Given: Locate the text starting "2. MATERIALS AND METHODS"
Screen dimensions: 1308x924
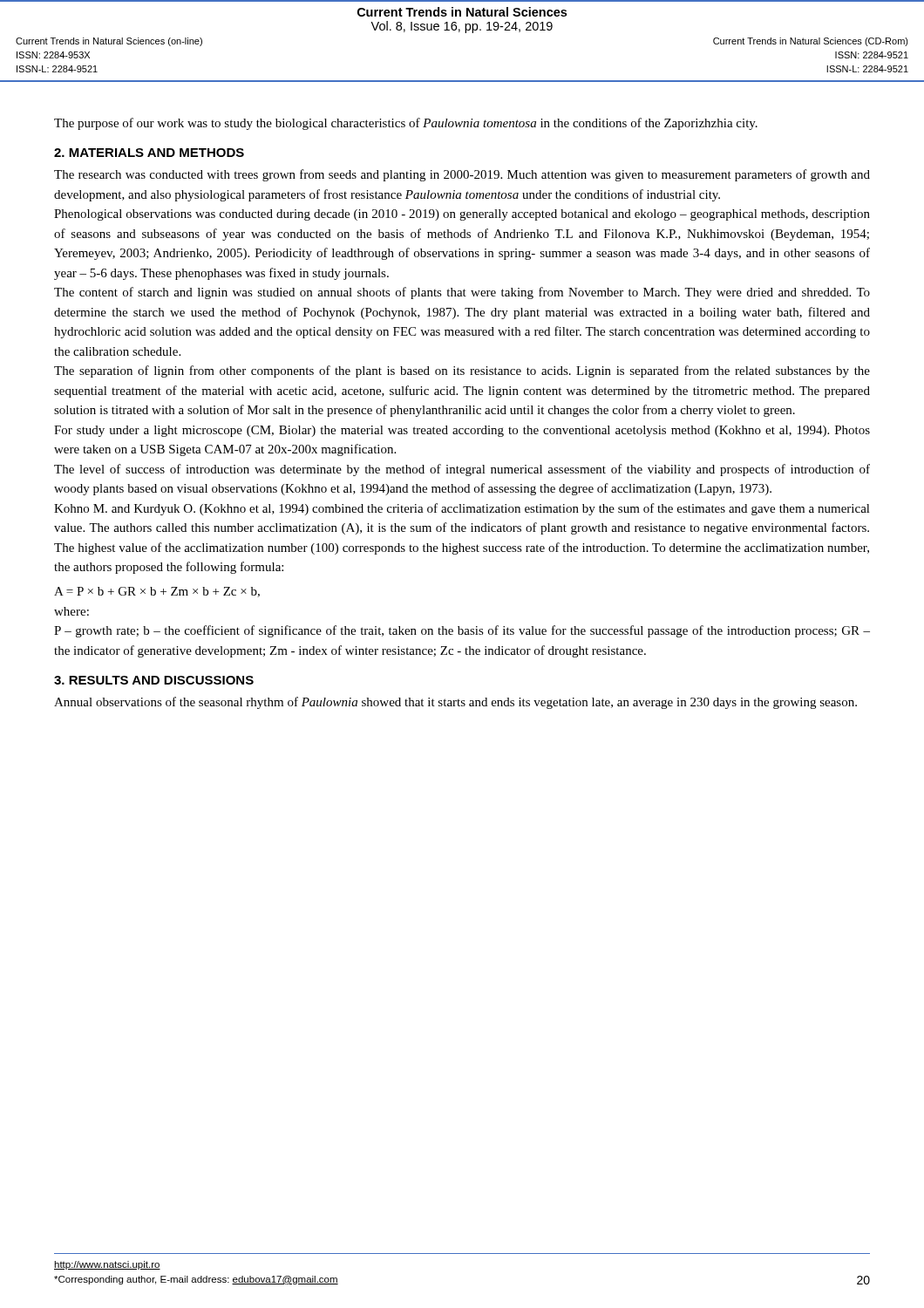Looking at the screenshot, I should [149, 152].
